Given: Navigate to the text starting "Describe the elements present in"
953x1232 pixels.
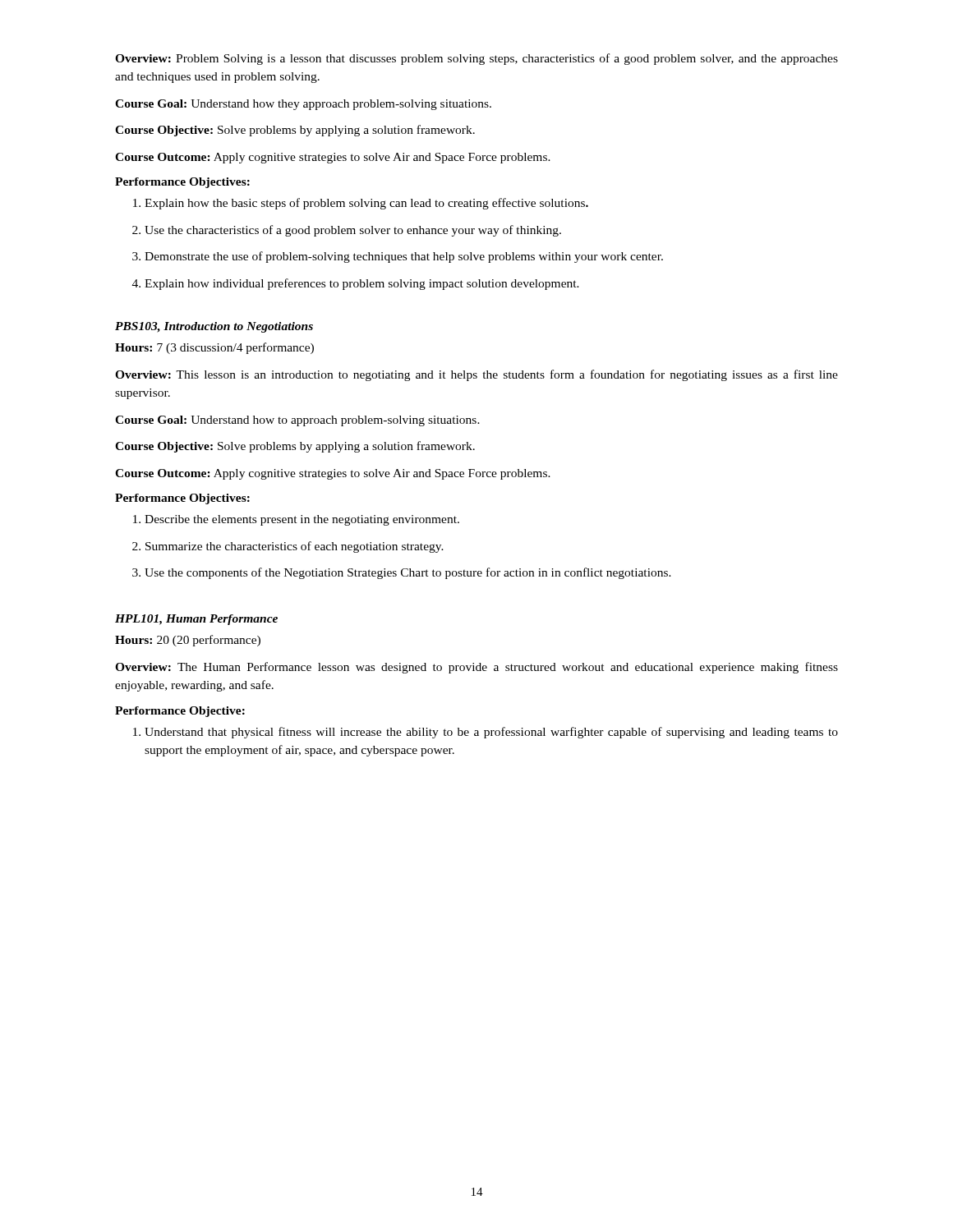Looking at the screenshot, I should tap(296, 520).
